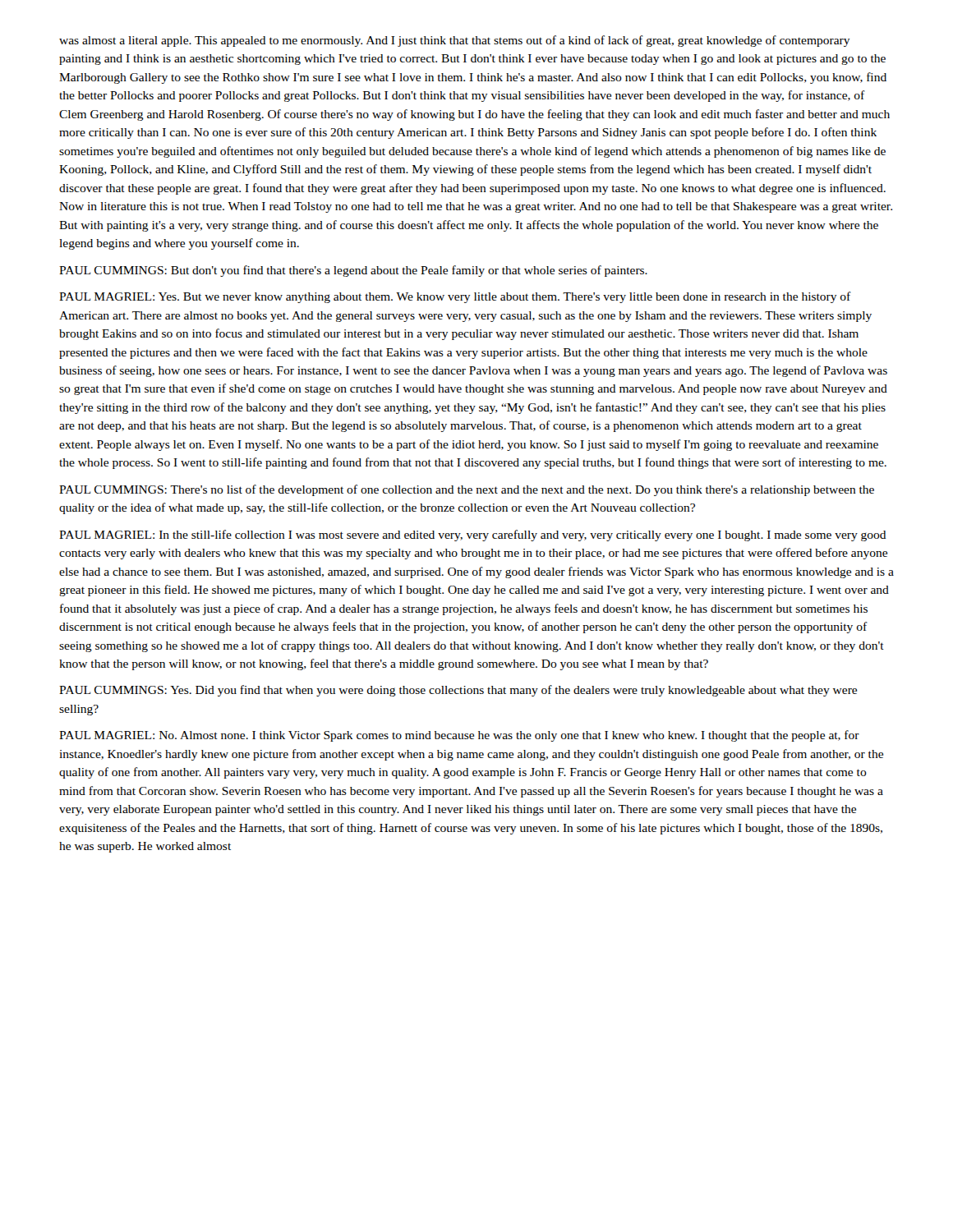The width and height of the screenshot is (953, 1232).
Task: Click the passage that begins "PAUL CUMMINGS: There's"
Action: pos(476,499)
